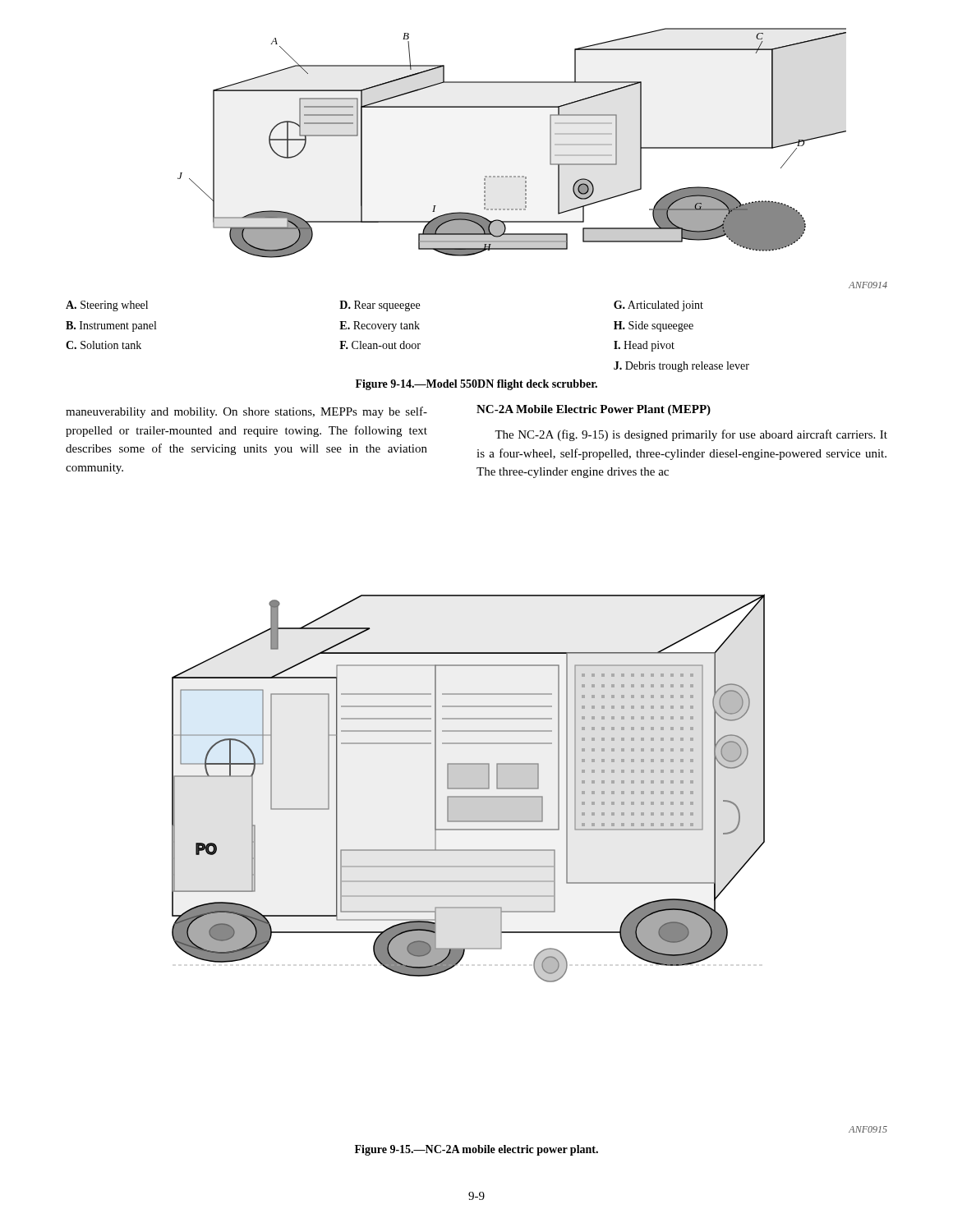The width and height of the screenshot is (953, 1232).
Task: Locate the text block that reads "The NC-2A (fig. 9-15) is designed primarily"
Action: pyautogui.click(x=682, y=453)
